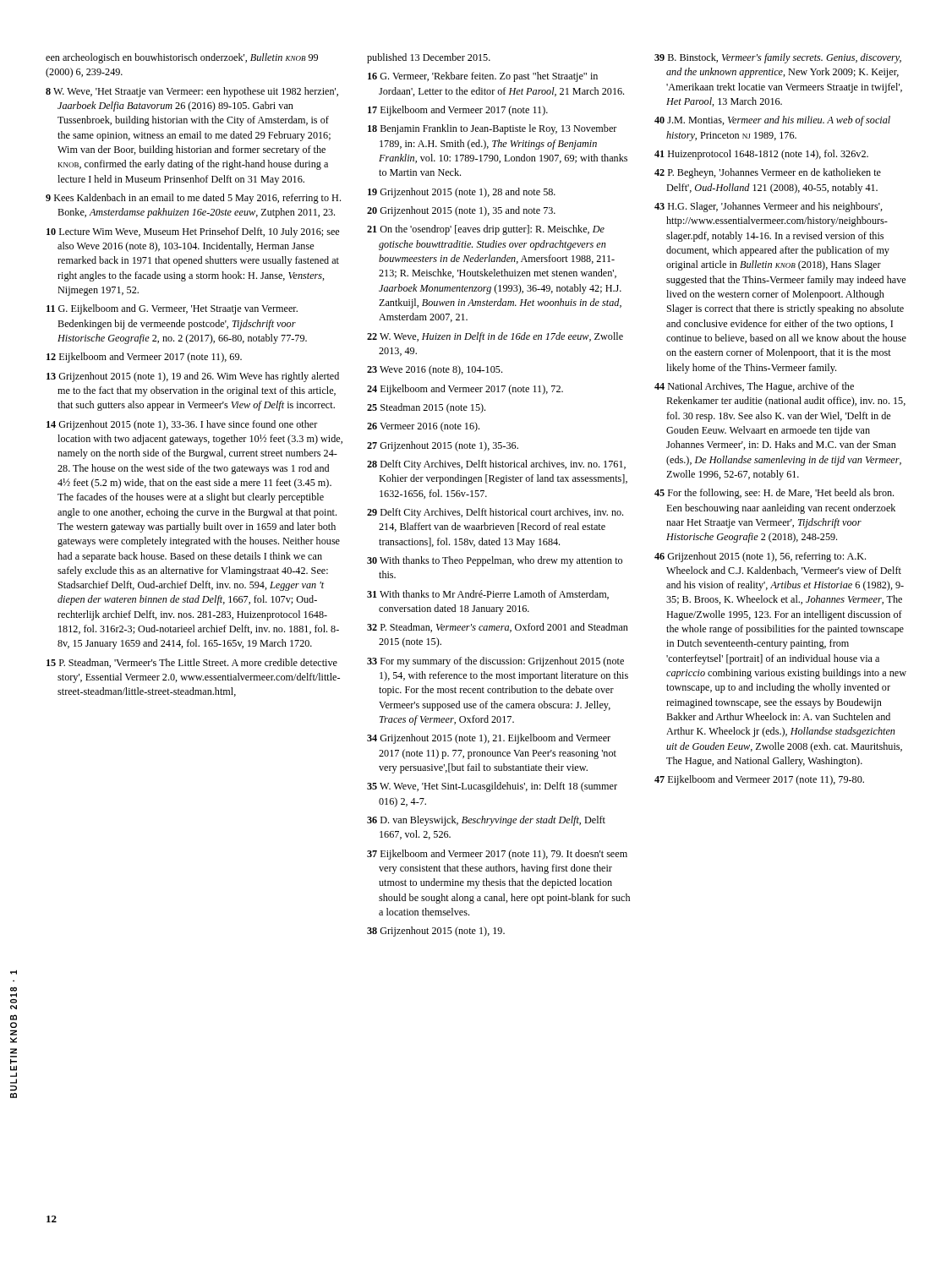Locate the element starting "39 B. Binstock, Vermeer's"

779,80
